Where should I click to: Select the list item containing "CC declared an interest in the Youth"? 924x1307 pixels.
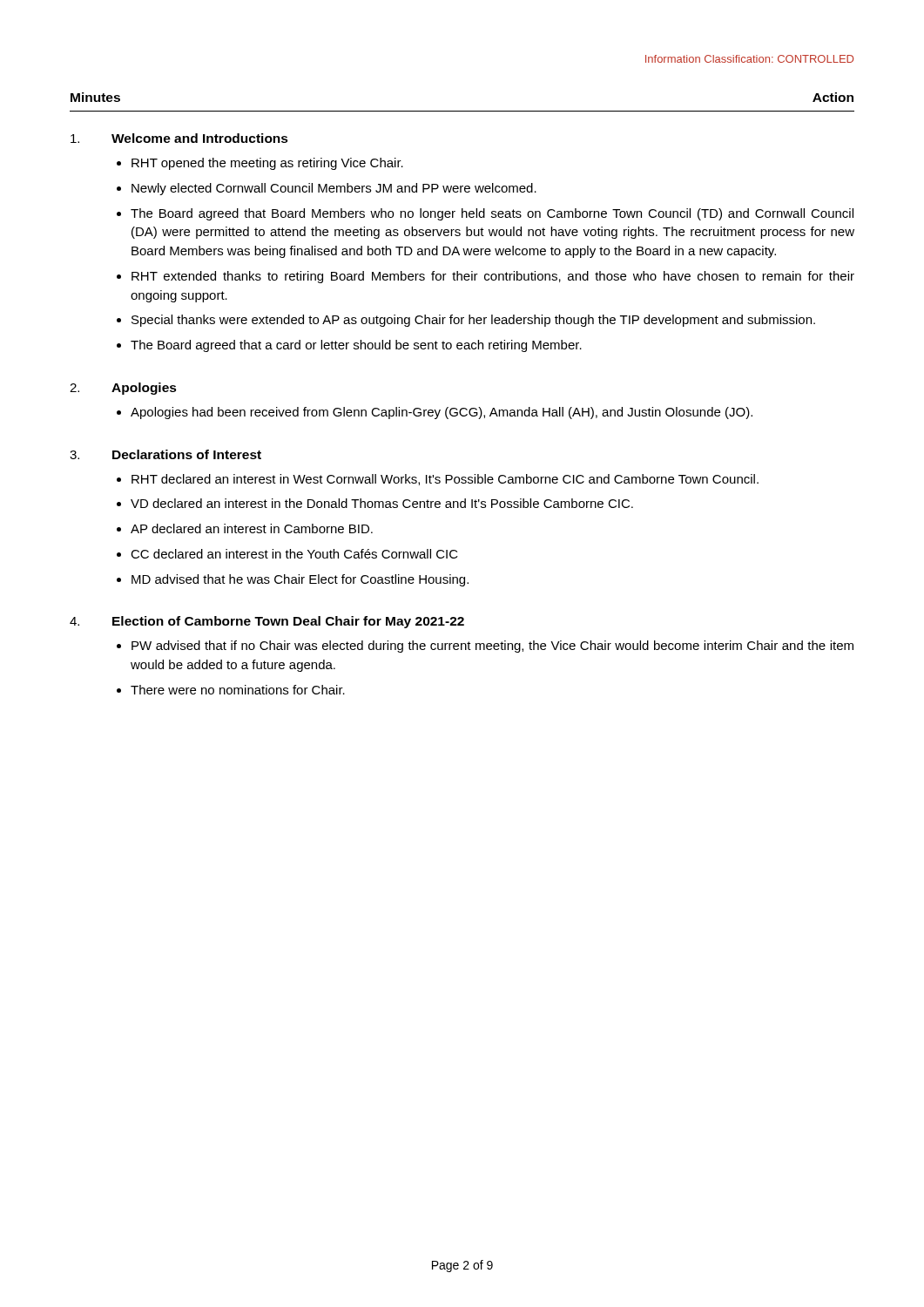click(287, 554)
